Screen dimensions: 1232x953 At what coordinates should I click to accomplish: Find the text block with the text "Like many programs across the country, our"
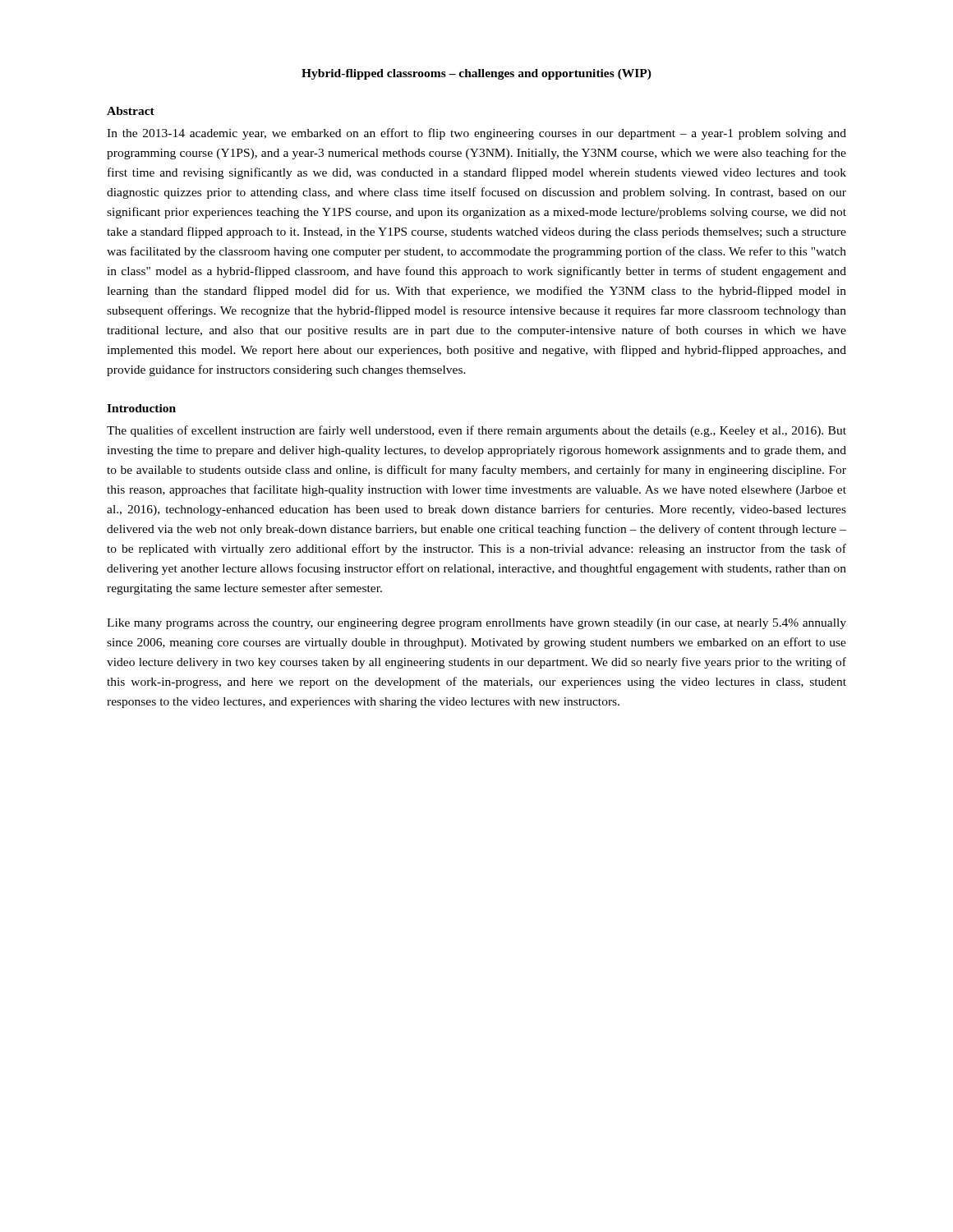(x=476, y=662)
